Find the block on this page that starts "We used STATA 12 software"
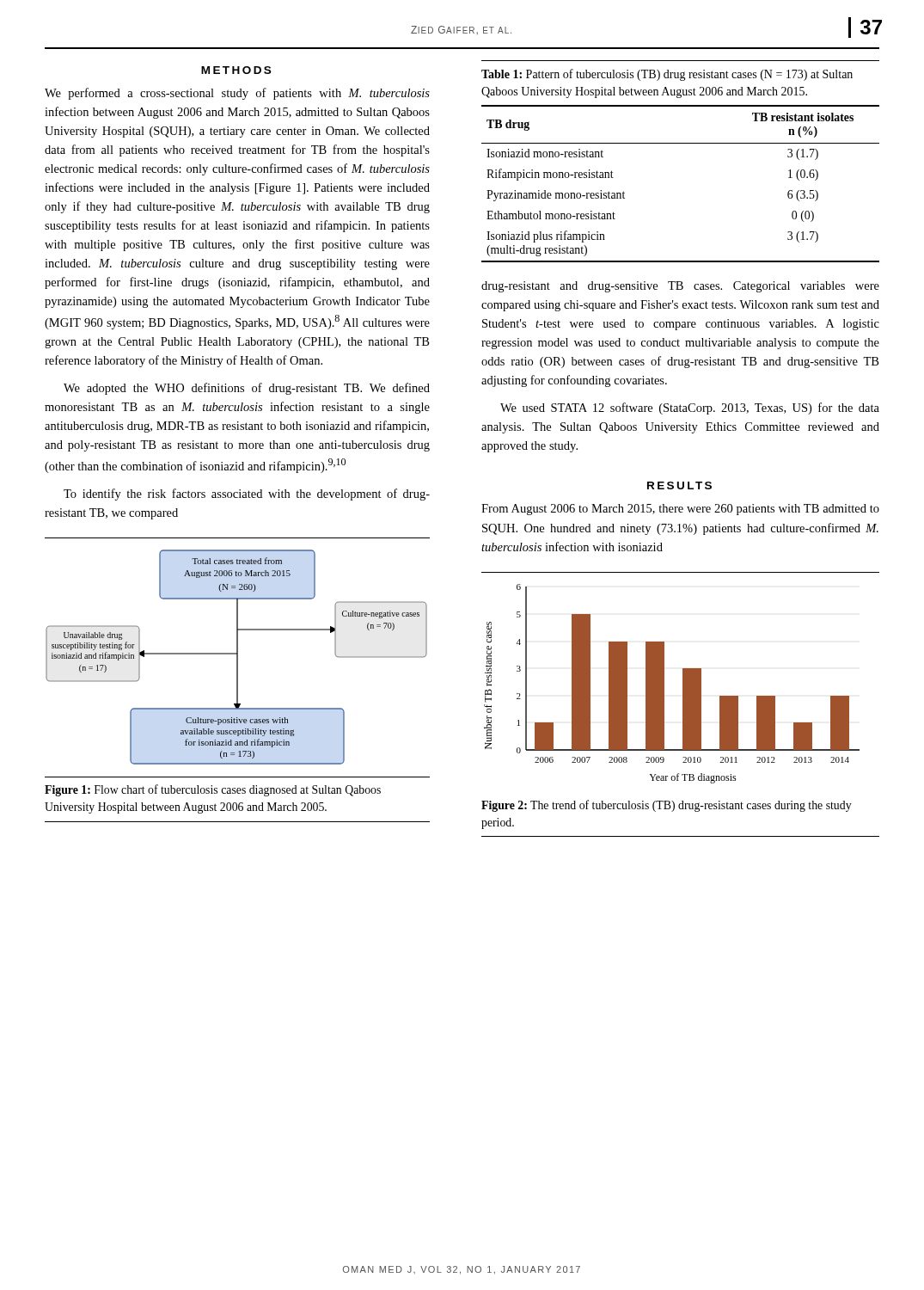Viewport: 924px width, 1290px height. click(x=680, y=427)
